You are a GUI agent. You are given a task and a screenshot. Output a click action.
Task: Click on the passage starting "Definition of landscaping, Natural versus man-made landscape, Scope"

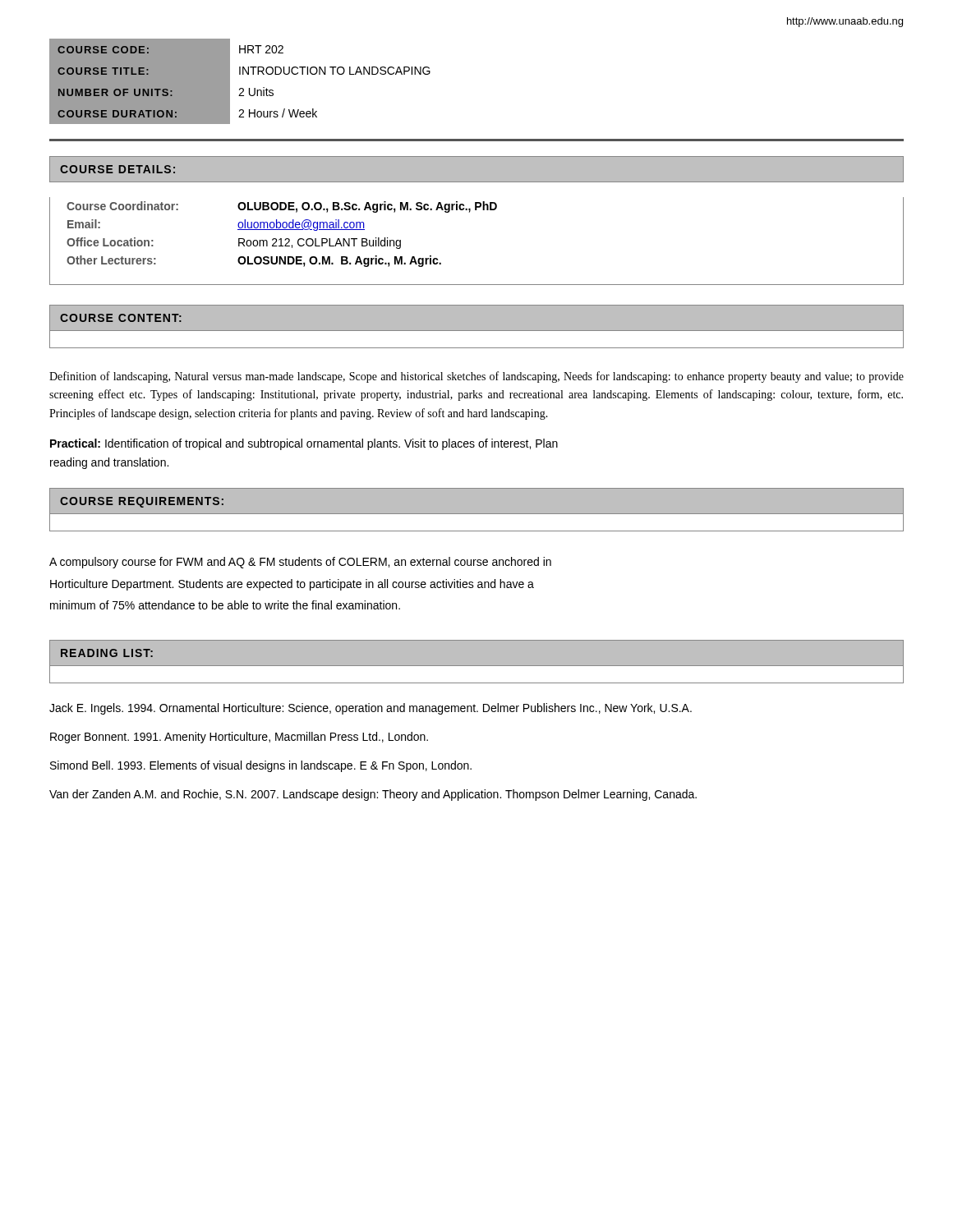click(476, 395)
